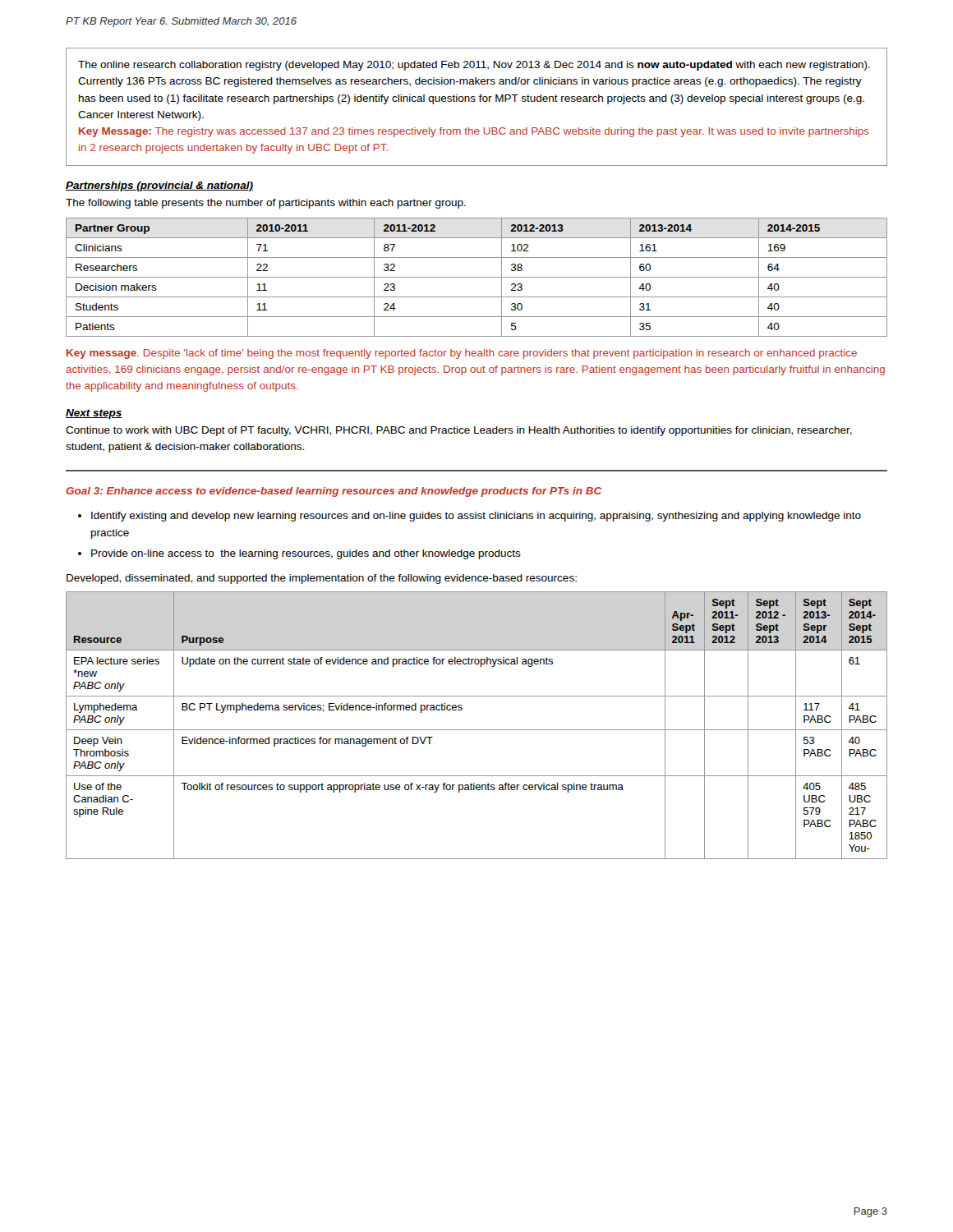Viewport: 953px width, 1232px height.
Task: Click on the text block with the text "The online research collaboration registry (developed May"
Action: tap(474, 106)
